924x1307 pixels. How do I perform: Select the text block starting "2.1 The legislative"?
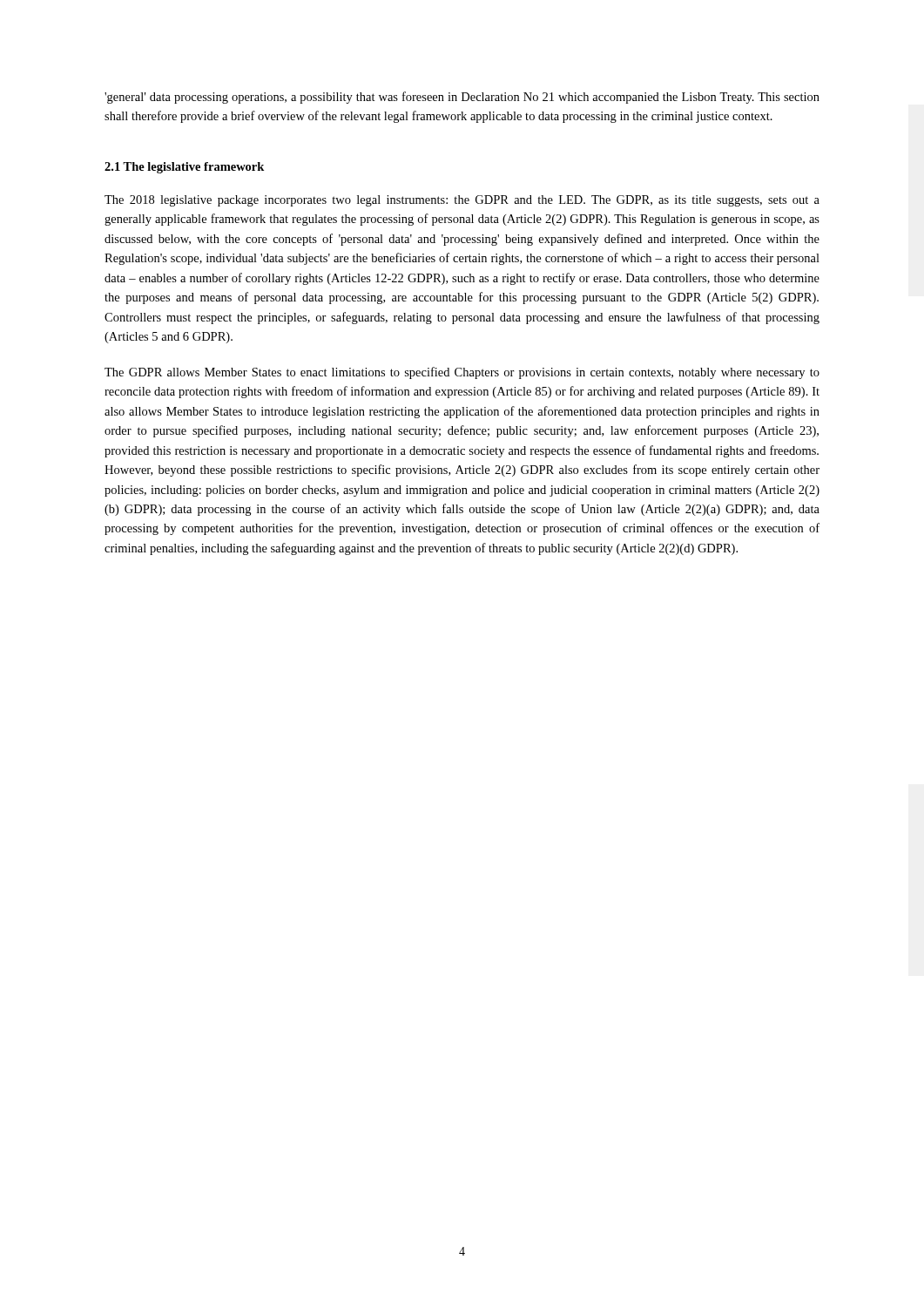[184, 166]
